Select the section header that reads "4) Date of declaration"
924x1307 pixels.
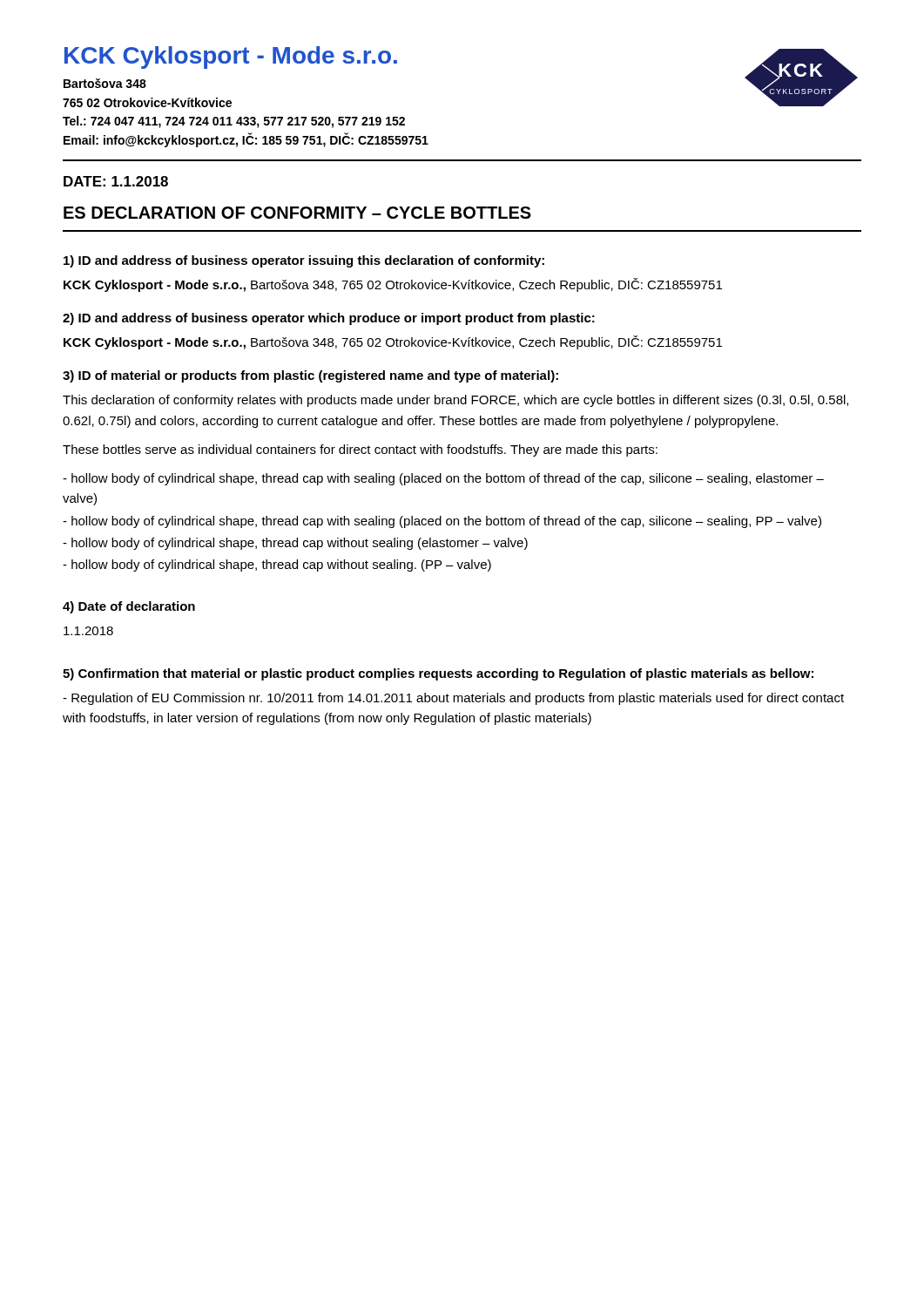pyautogui.click(x=129, y=606)
